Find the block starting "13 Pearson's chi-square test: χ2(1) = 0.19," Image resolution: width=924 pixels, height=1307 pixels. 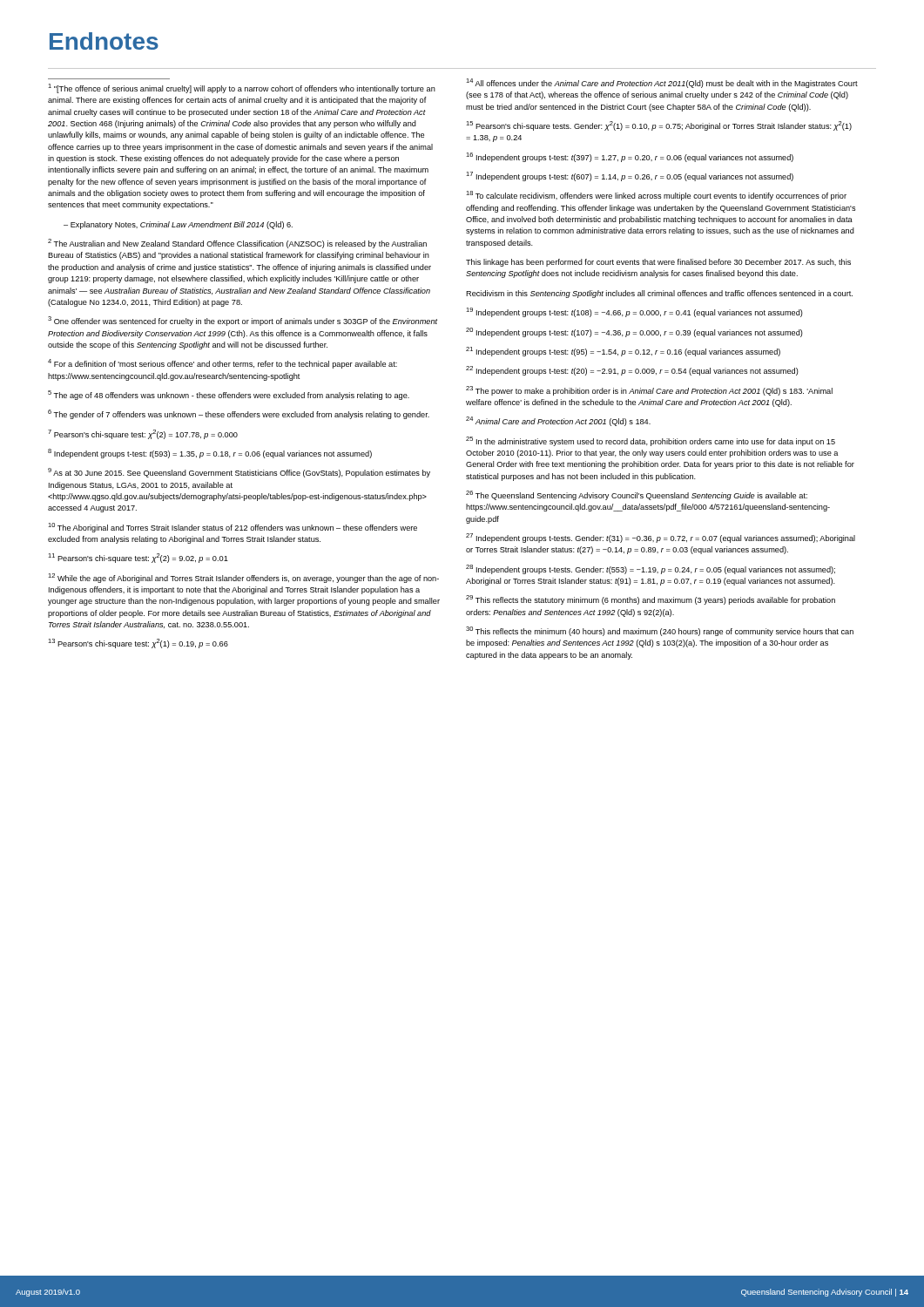click(138, 644)
